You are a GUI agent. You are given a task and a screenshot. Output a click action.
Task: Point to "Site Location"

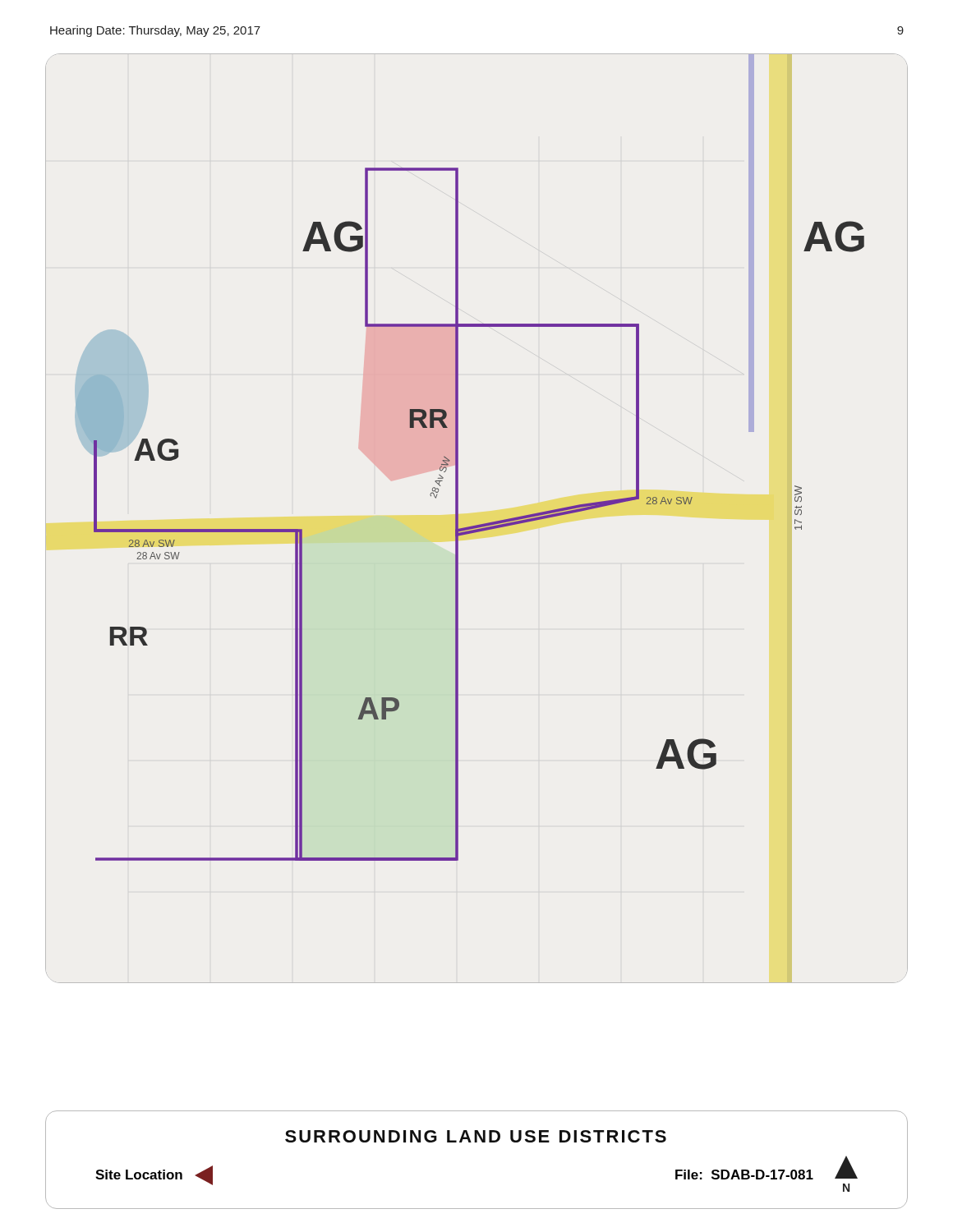154,1175
